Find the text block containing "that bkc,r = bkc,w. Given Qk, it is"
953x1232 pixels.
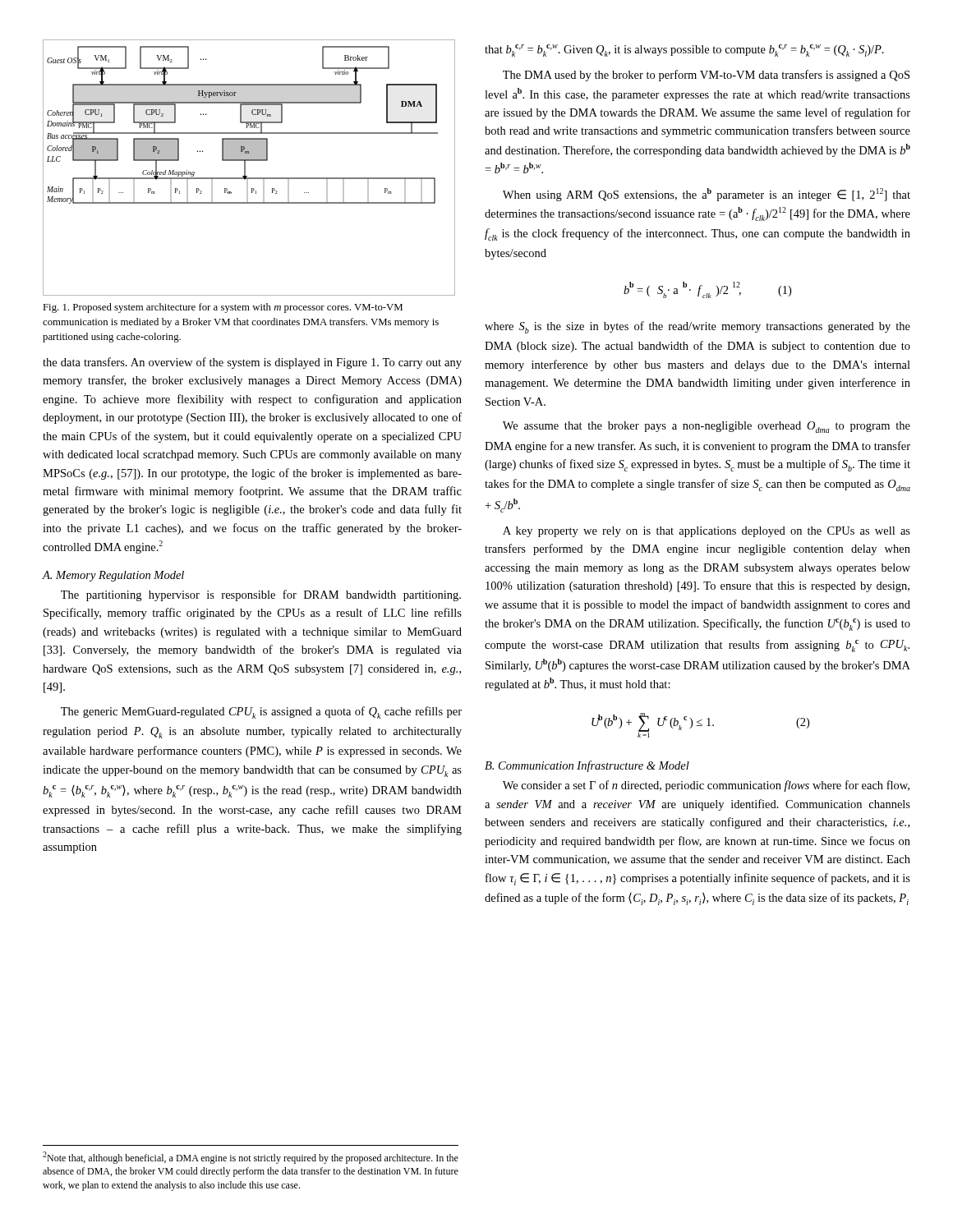(x=685, y=50)
